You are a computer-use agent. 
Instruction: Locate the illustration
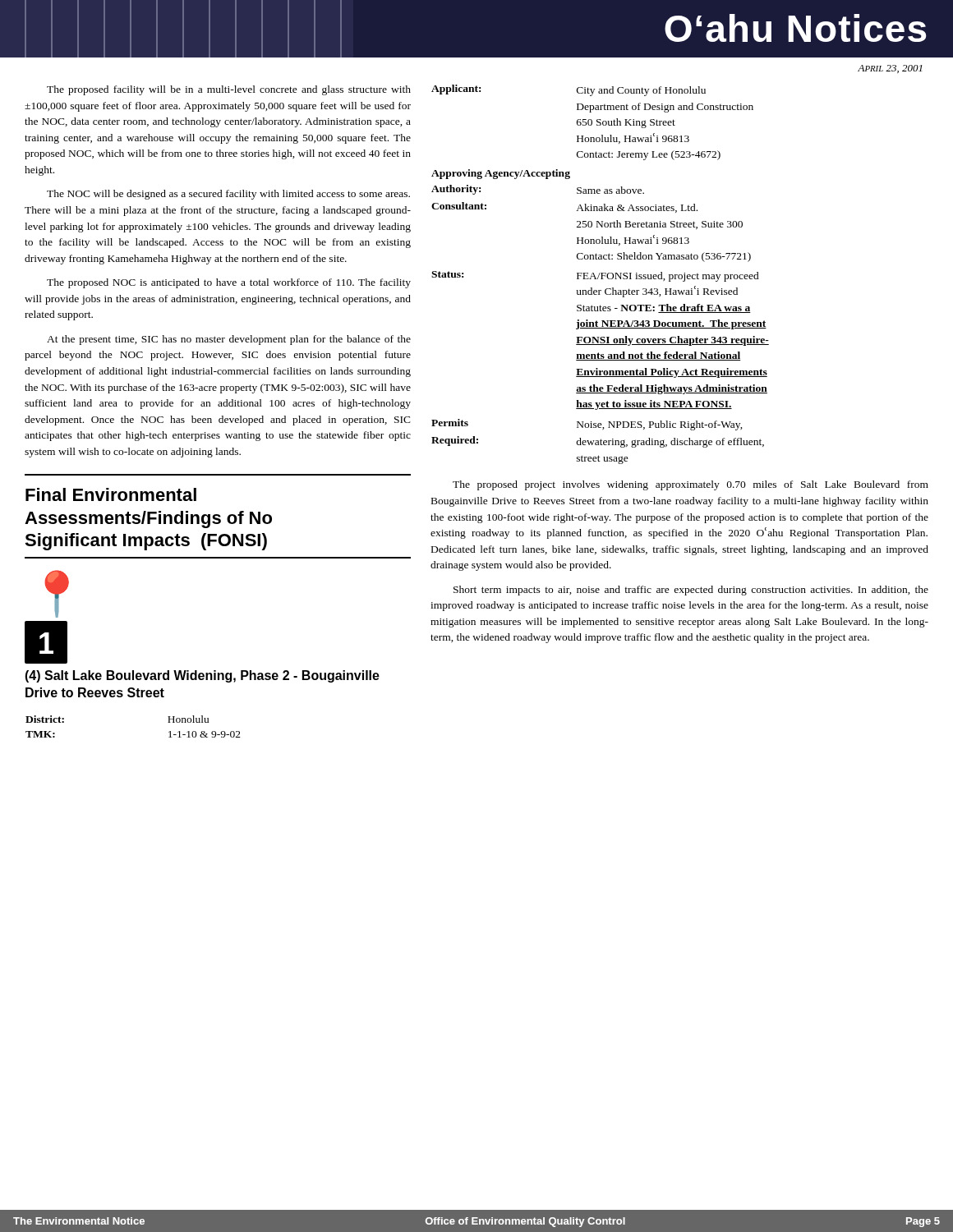[x=218, y=616]
